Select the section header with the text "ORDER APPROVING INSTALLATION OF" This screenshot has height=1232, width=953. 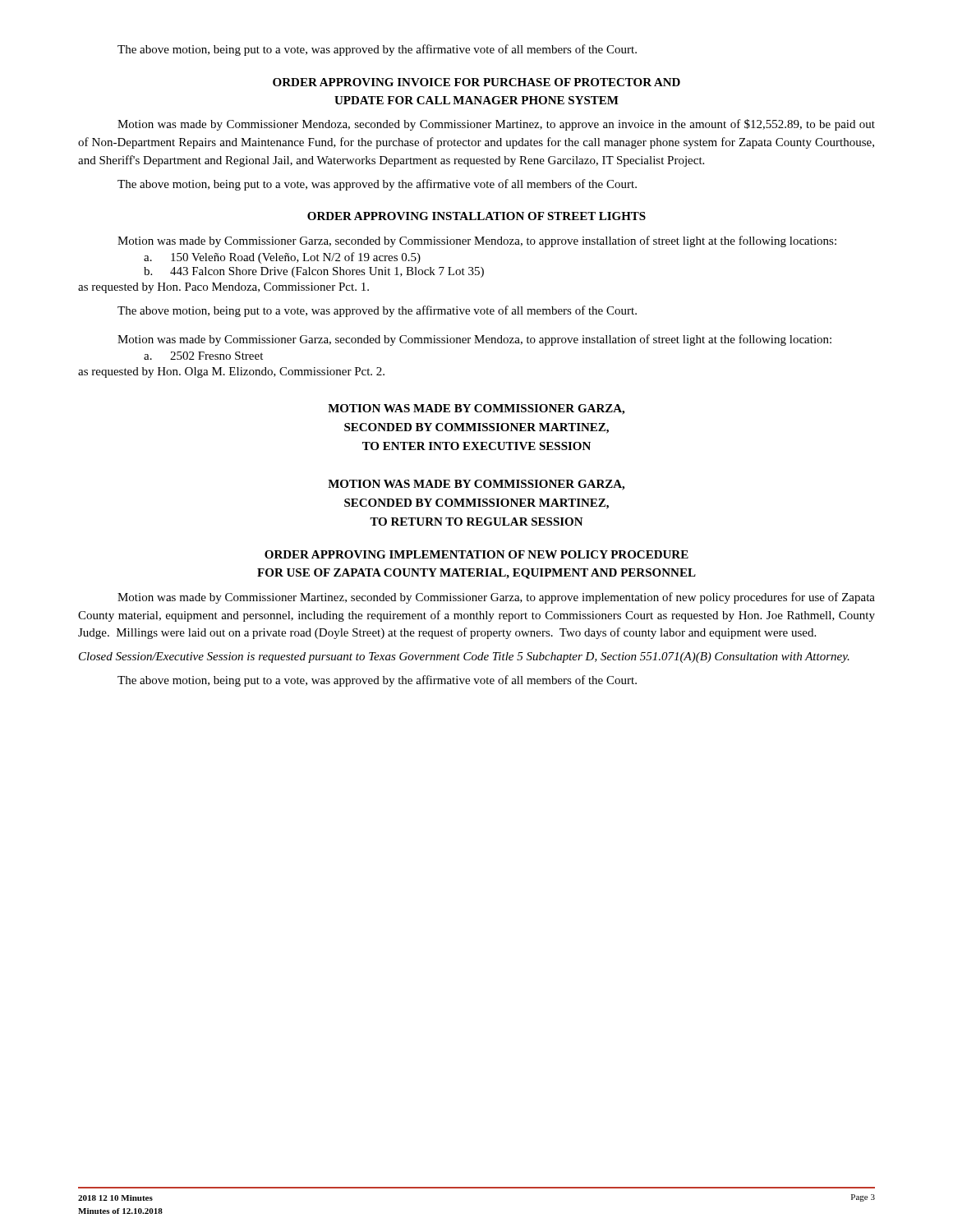[476, 217]
